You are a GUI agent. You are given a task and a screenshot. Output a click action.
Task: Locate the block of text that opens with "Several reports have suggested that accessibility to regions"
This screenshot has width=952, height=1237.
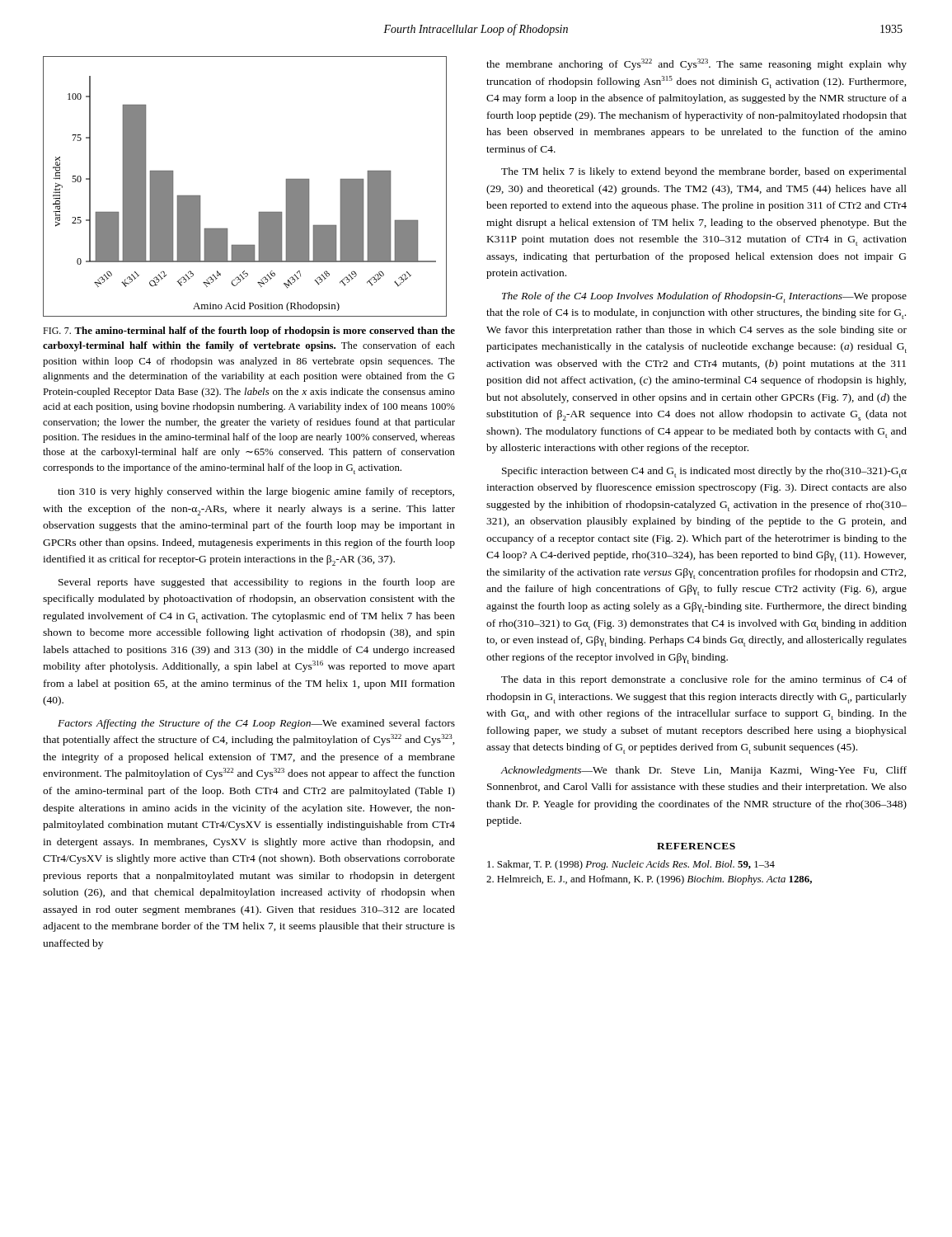(x=249, y=642)
